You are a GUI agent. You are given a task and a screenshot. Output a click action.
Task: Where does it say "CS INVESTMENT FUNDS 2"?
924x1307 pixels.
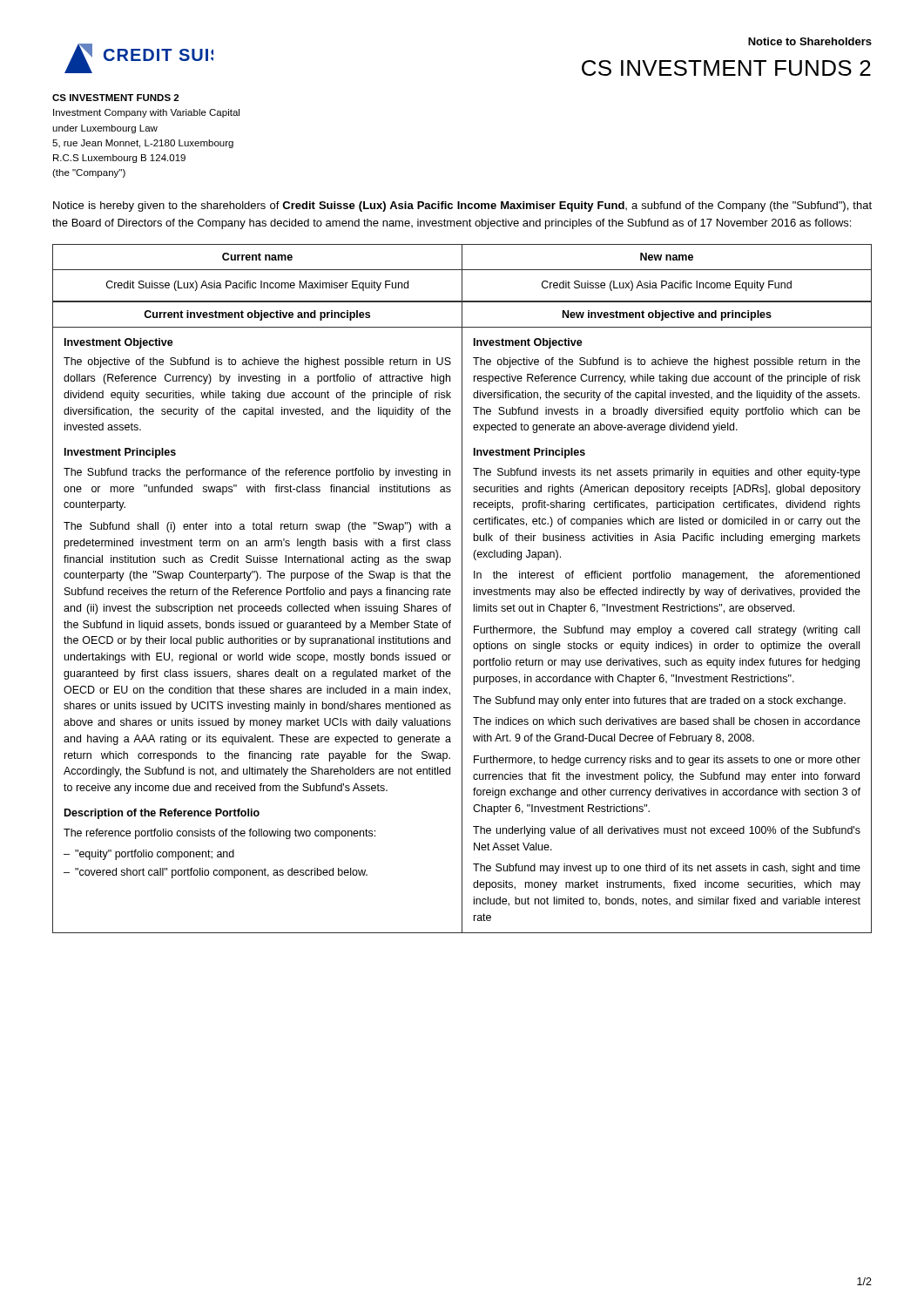(x=726, y=68)
